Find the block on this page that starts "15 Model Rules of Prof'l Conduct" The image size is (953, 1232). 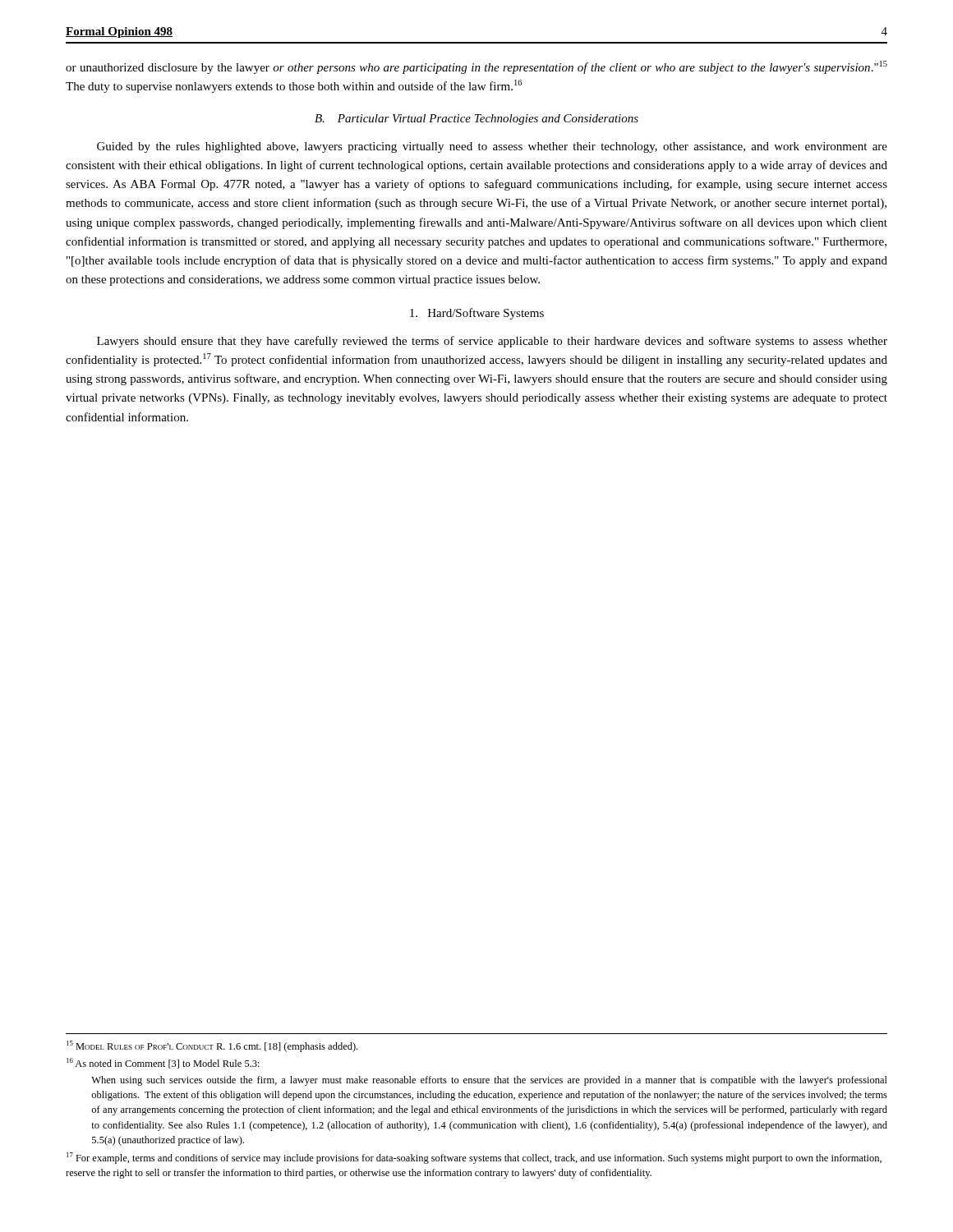212,1045
